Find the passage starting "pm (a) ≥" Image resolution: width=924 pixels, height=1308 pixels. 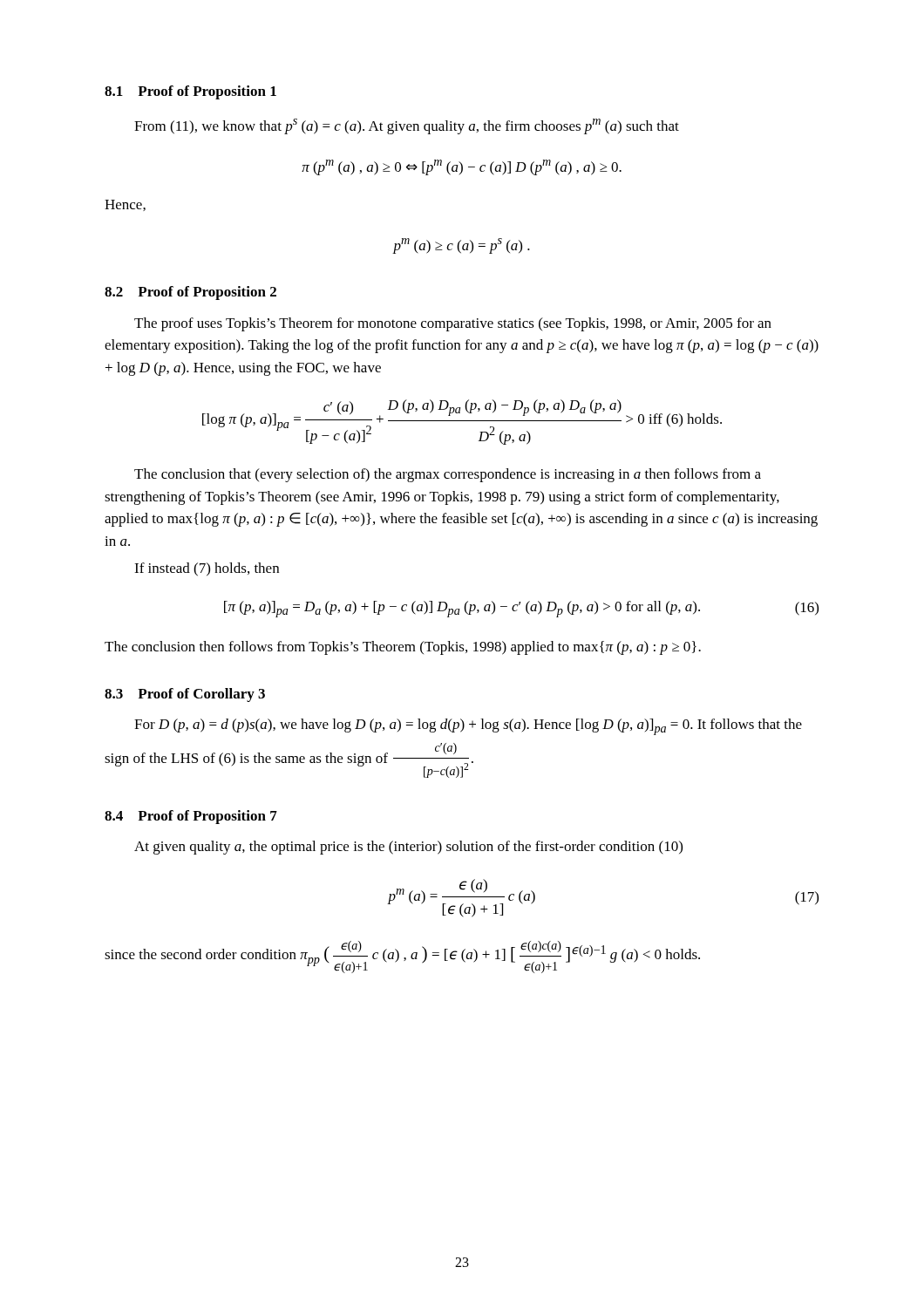[462, 243]
